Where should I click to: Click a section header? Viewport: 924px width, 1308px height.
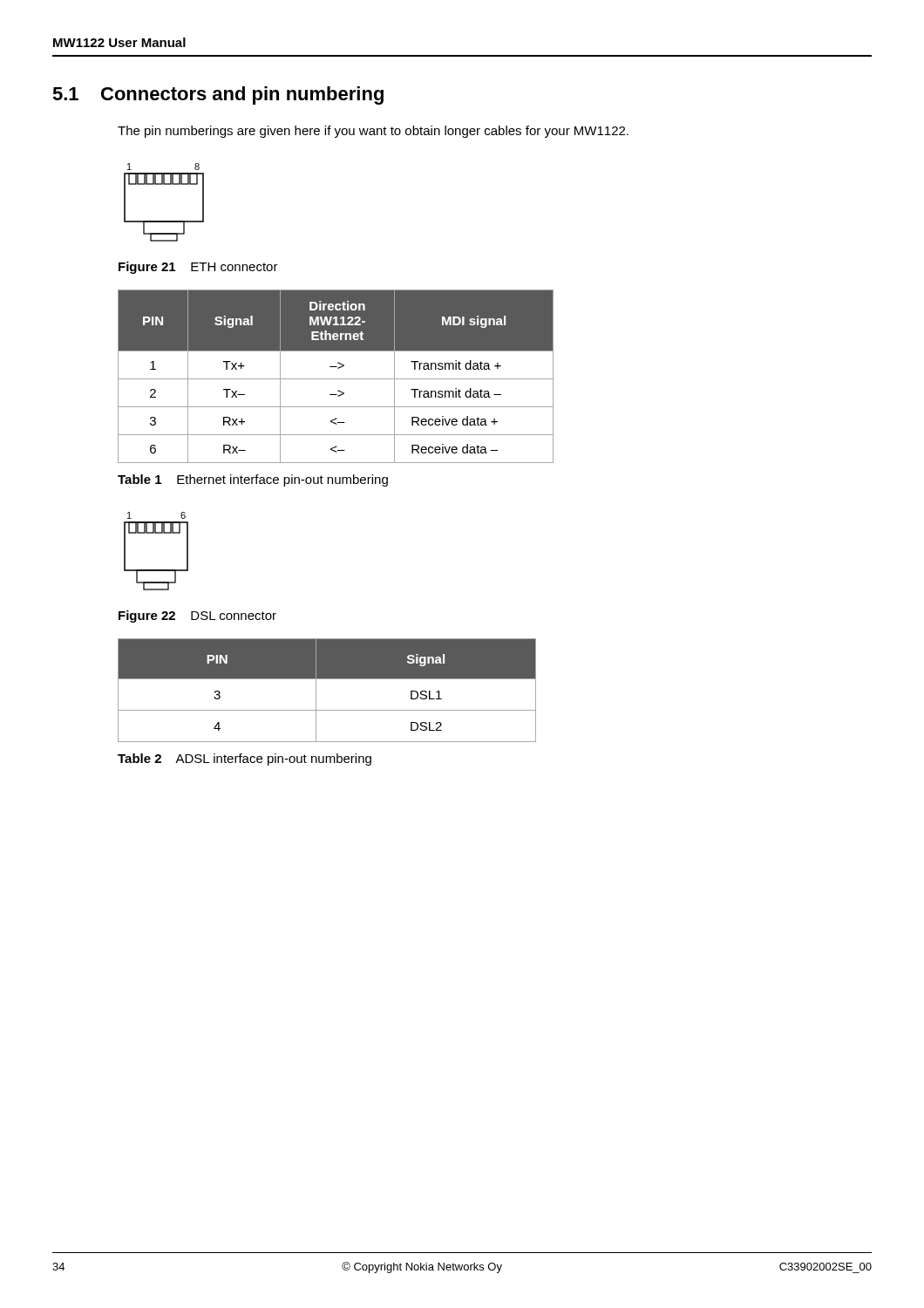219,94
